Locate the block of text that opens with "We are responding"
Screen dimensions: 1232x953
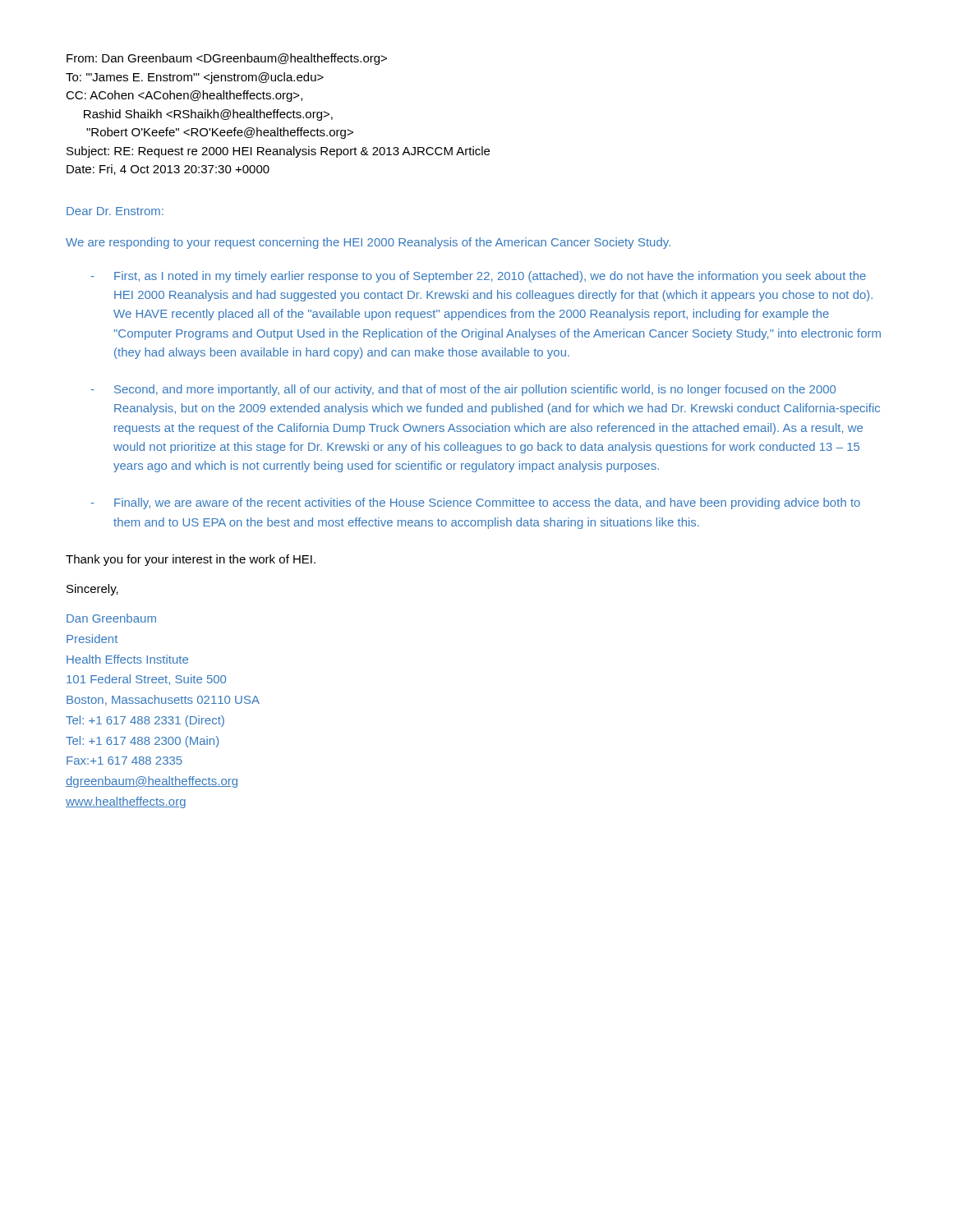(369, 241)
